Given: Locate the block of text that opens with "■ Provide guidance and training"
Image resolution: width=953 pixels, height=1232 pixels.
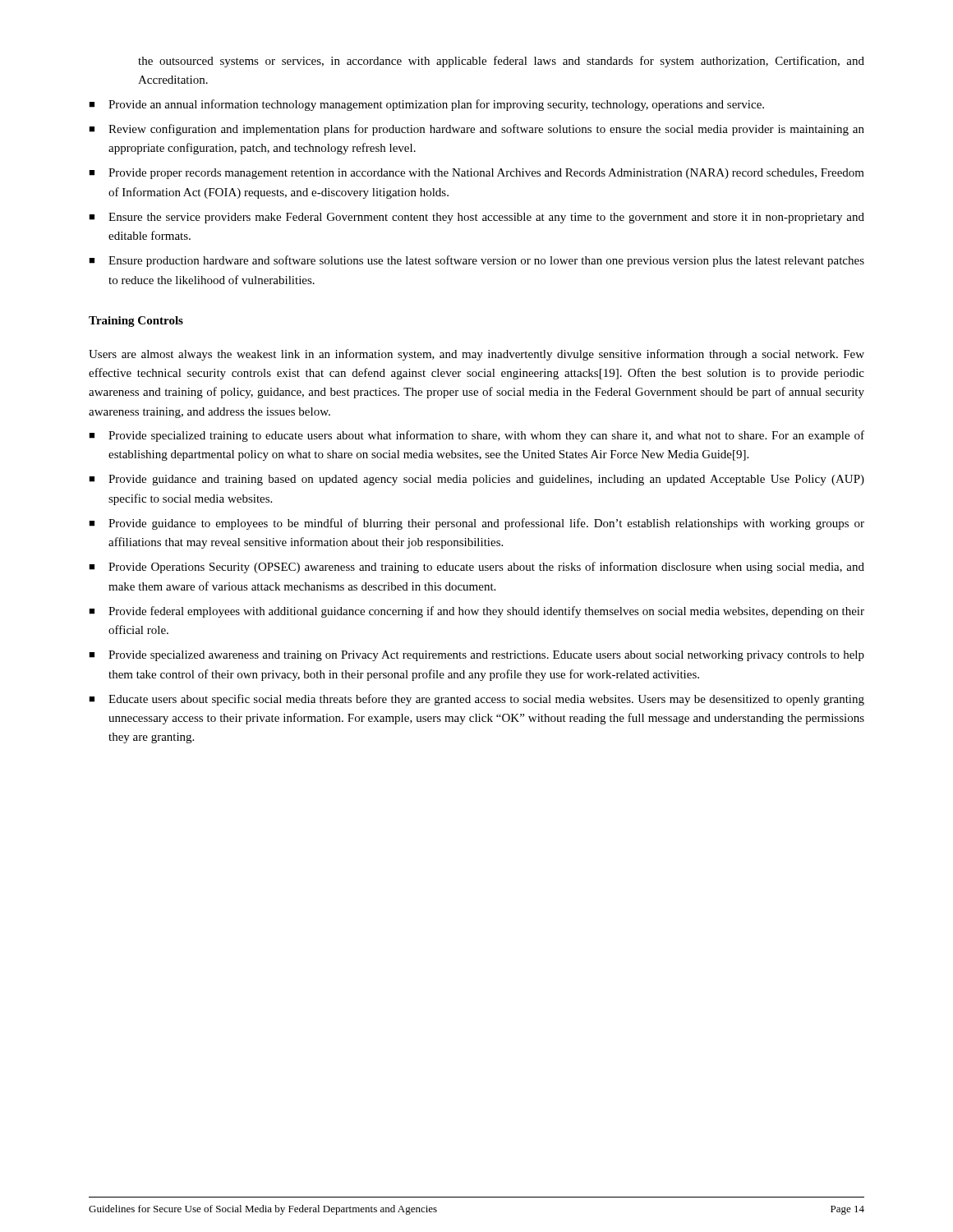Looking at the screenshot, I should (x=476, y=489).
